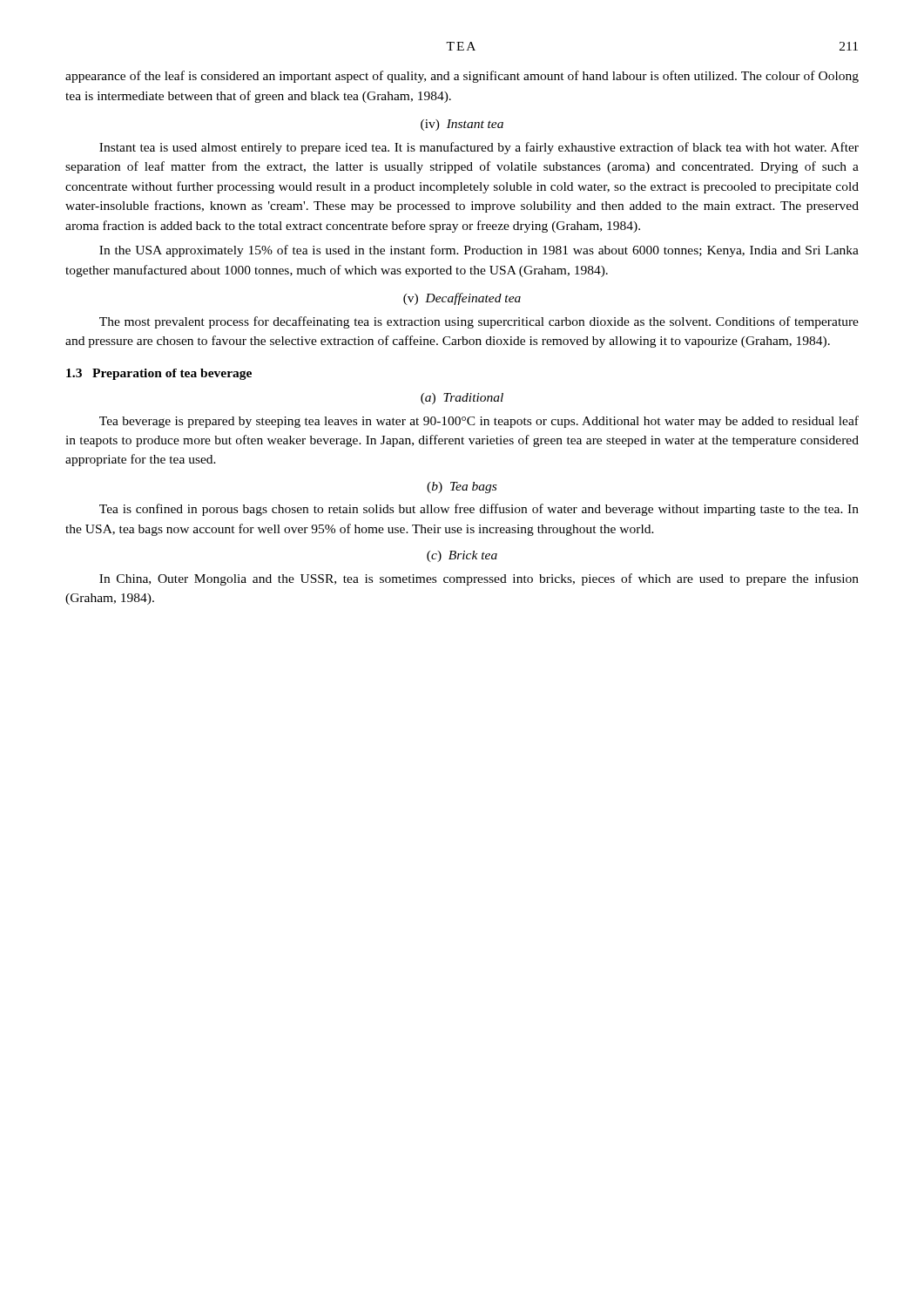Viewport: 924px width, 1307px height.
Task: Select the text block starting "In the USA approximately 15% of tea is"
Action: click(x=462, y=260)
